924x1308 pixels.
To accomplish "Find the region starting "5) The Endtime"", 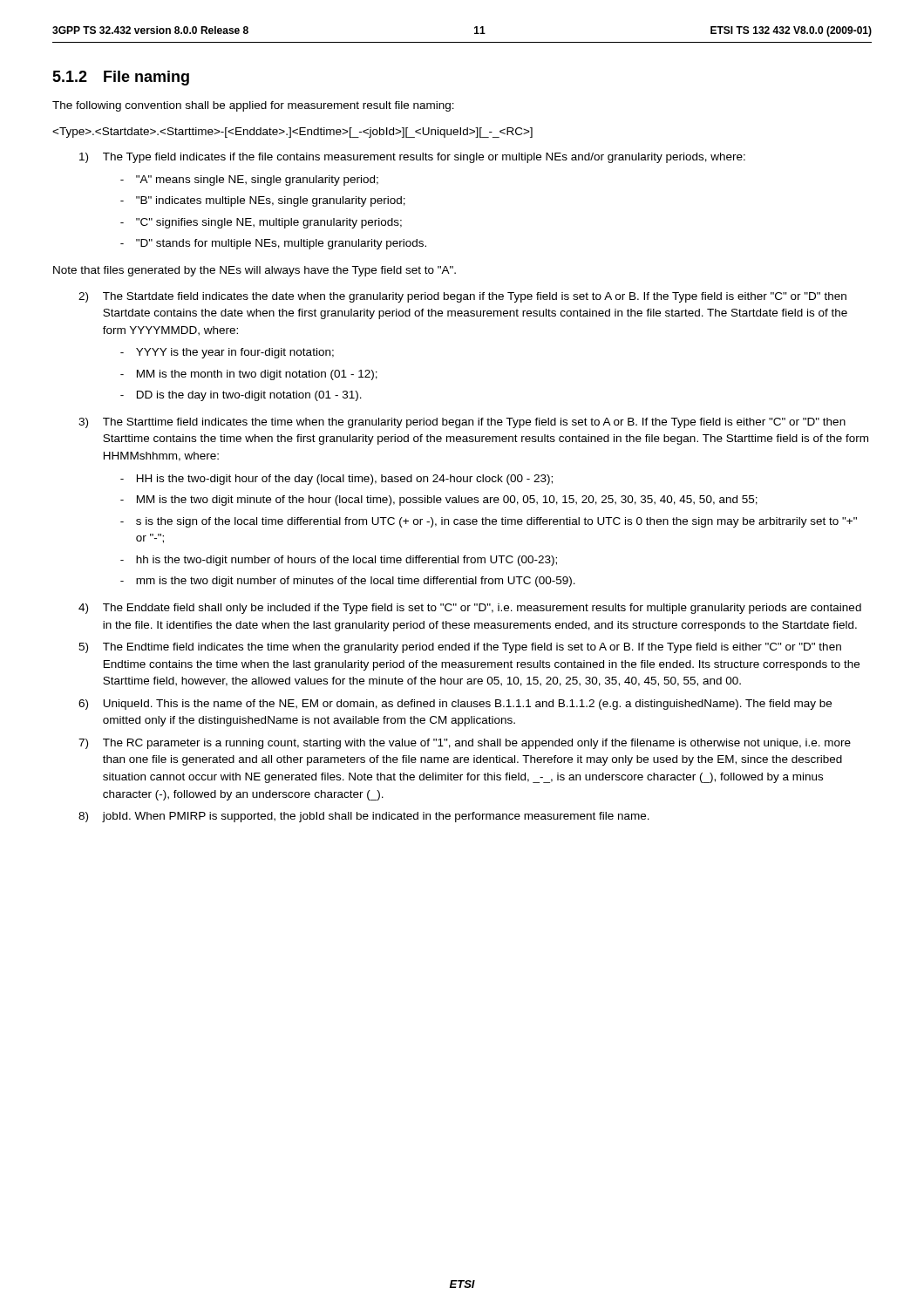I will tap(474, 664).
